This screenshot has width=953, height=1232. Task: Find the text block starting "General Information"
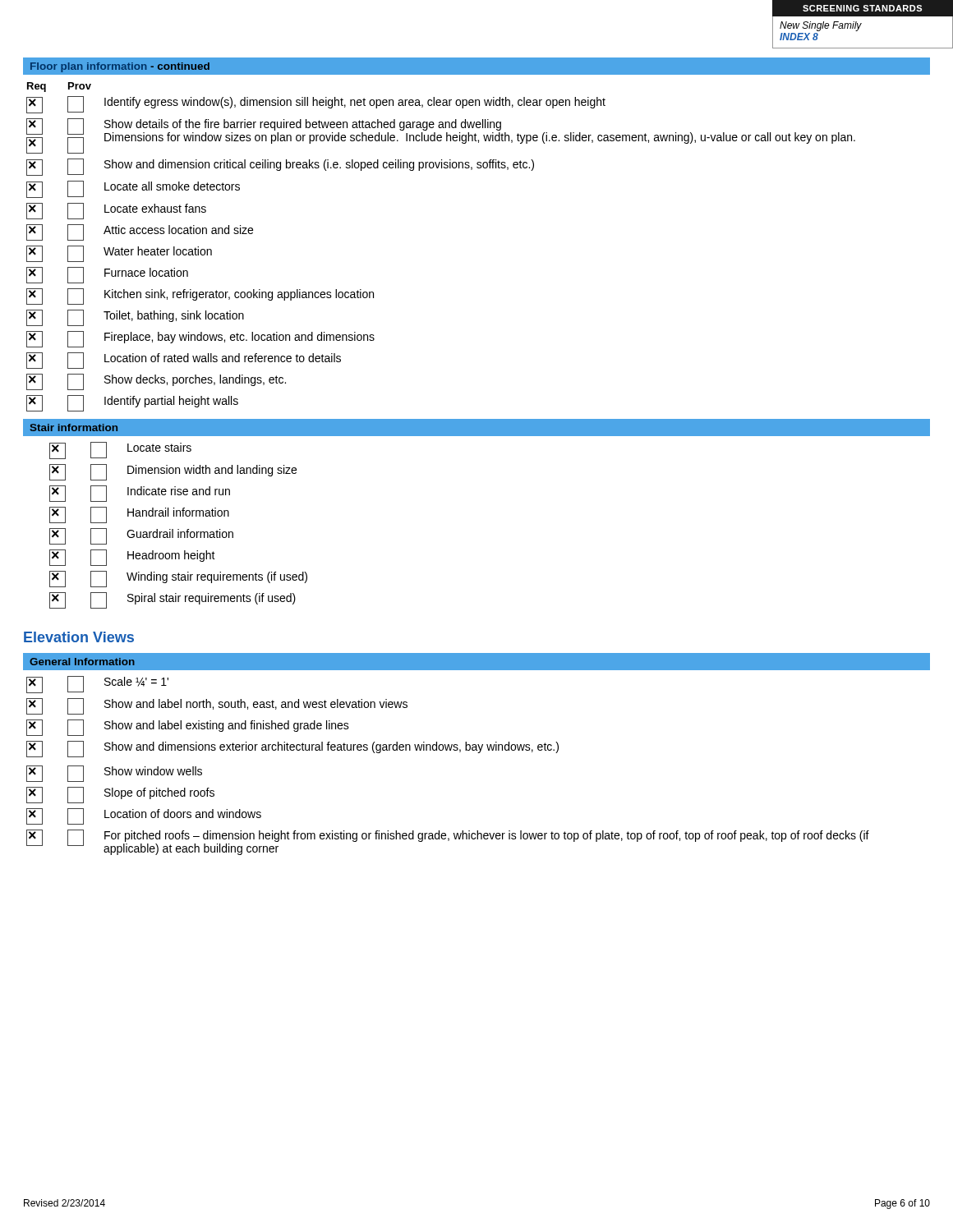pyautogui.click(x=82, y=662)
